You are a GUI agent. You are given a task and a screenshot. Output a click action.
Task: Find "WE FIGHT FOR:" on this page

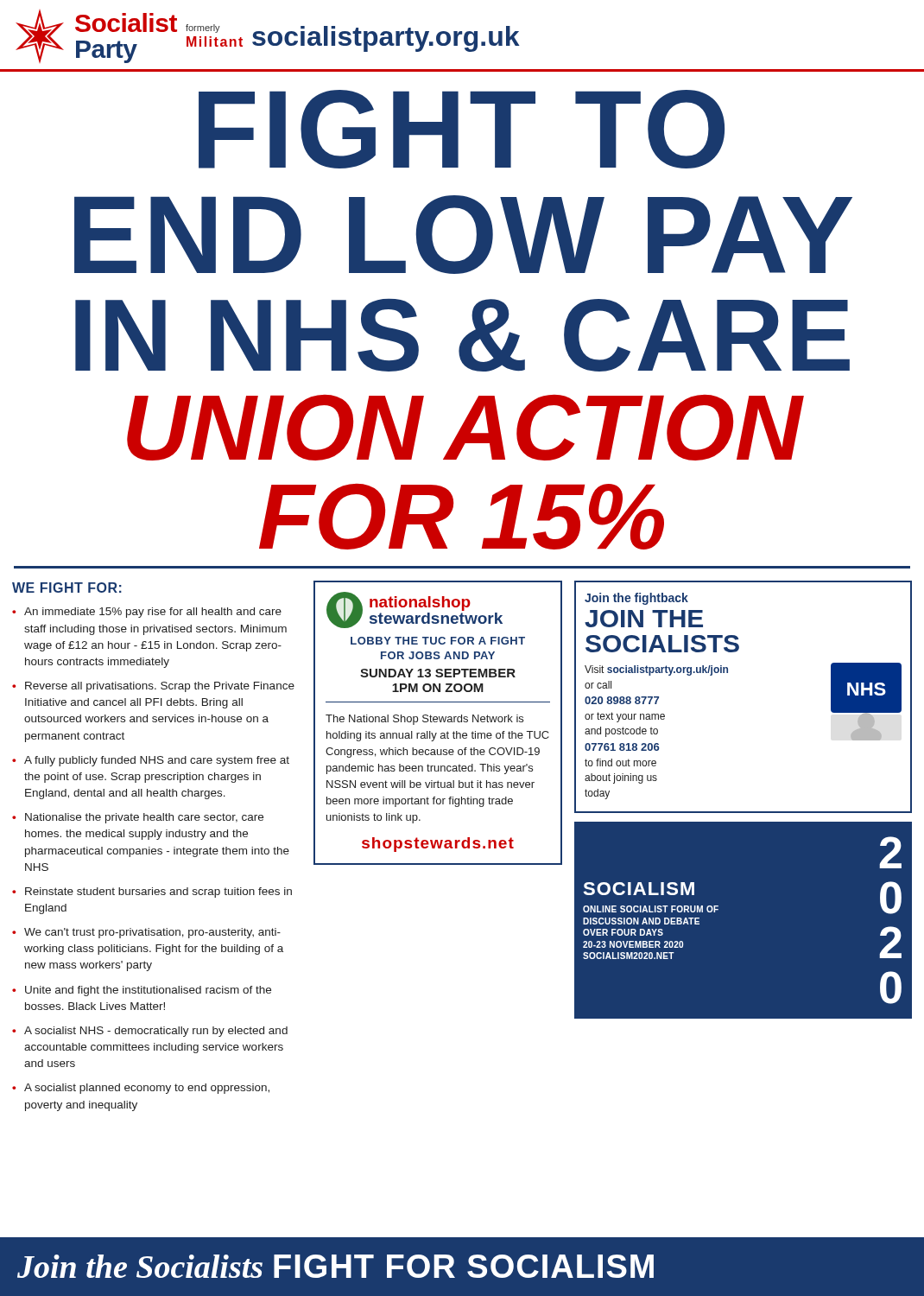click(67, 588)
